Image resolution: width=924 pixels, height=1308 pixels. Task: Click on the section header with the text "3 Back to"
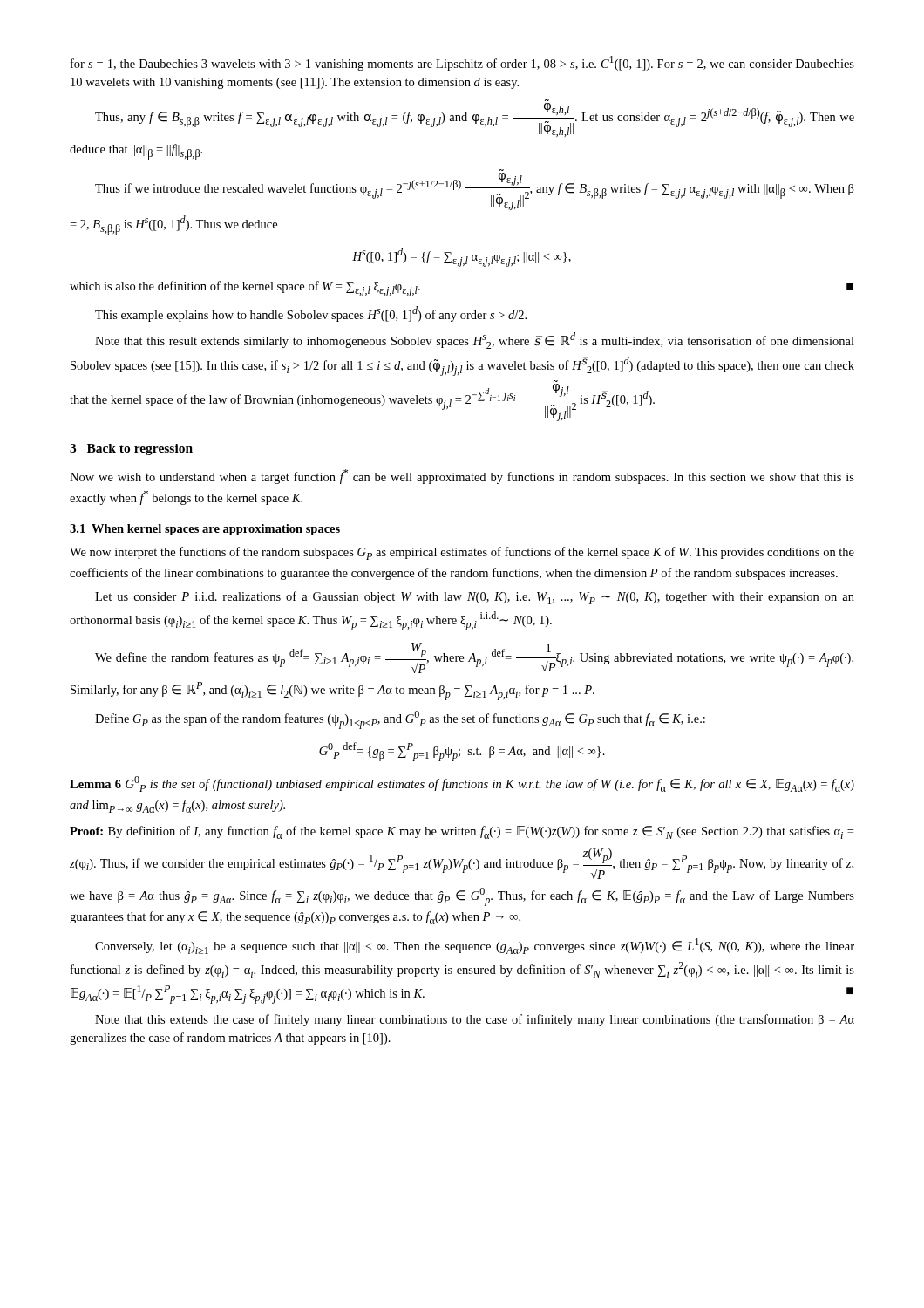pos(131,450)
